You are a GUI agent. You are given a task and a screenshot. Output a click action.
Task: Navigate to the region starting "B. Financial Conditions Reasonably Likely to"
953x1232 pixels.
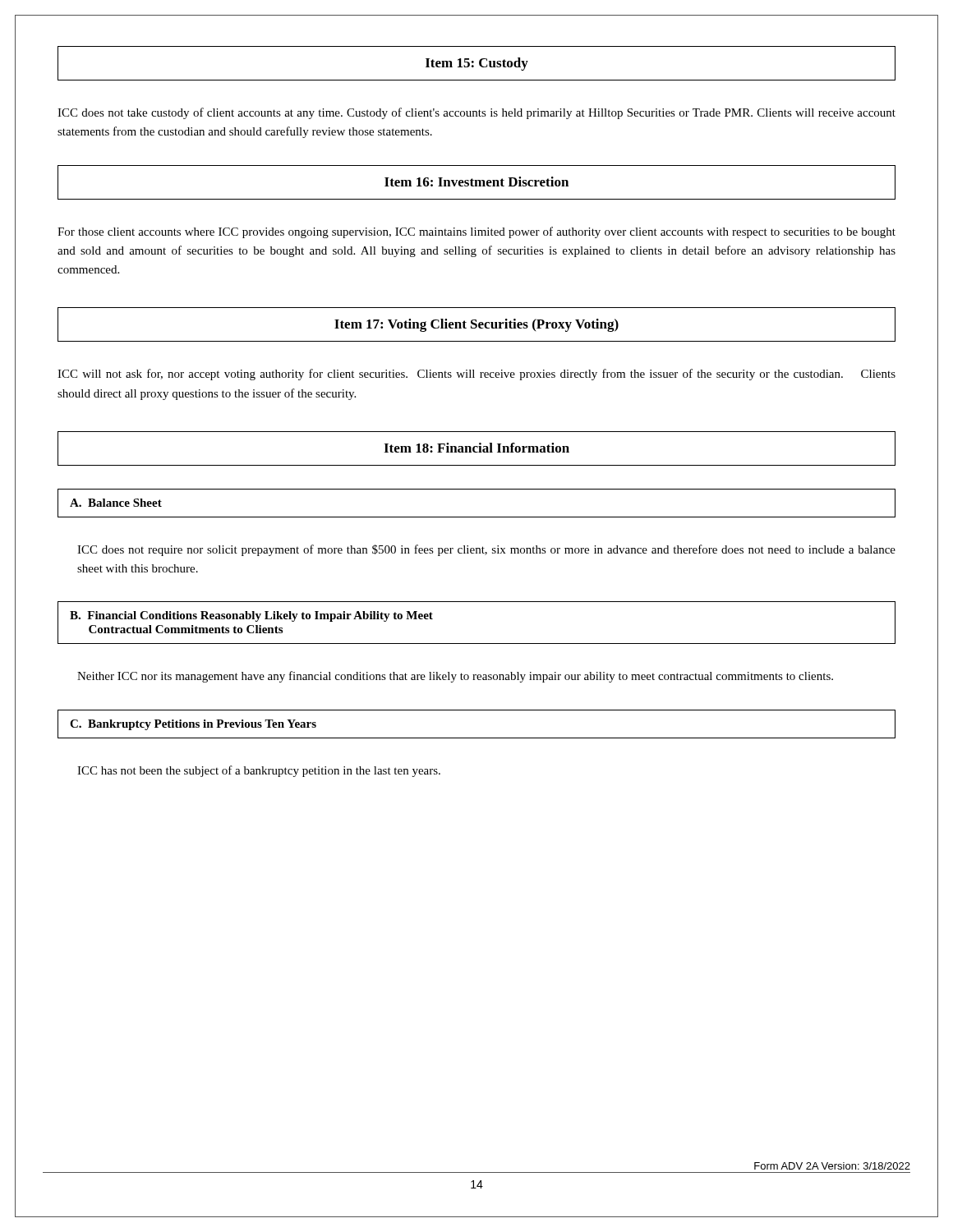(476, 623)
